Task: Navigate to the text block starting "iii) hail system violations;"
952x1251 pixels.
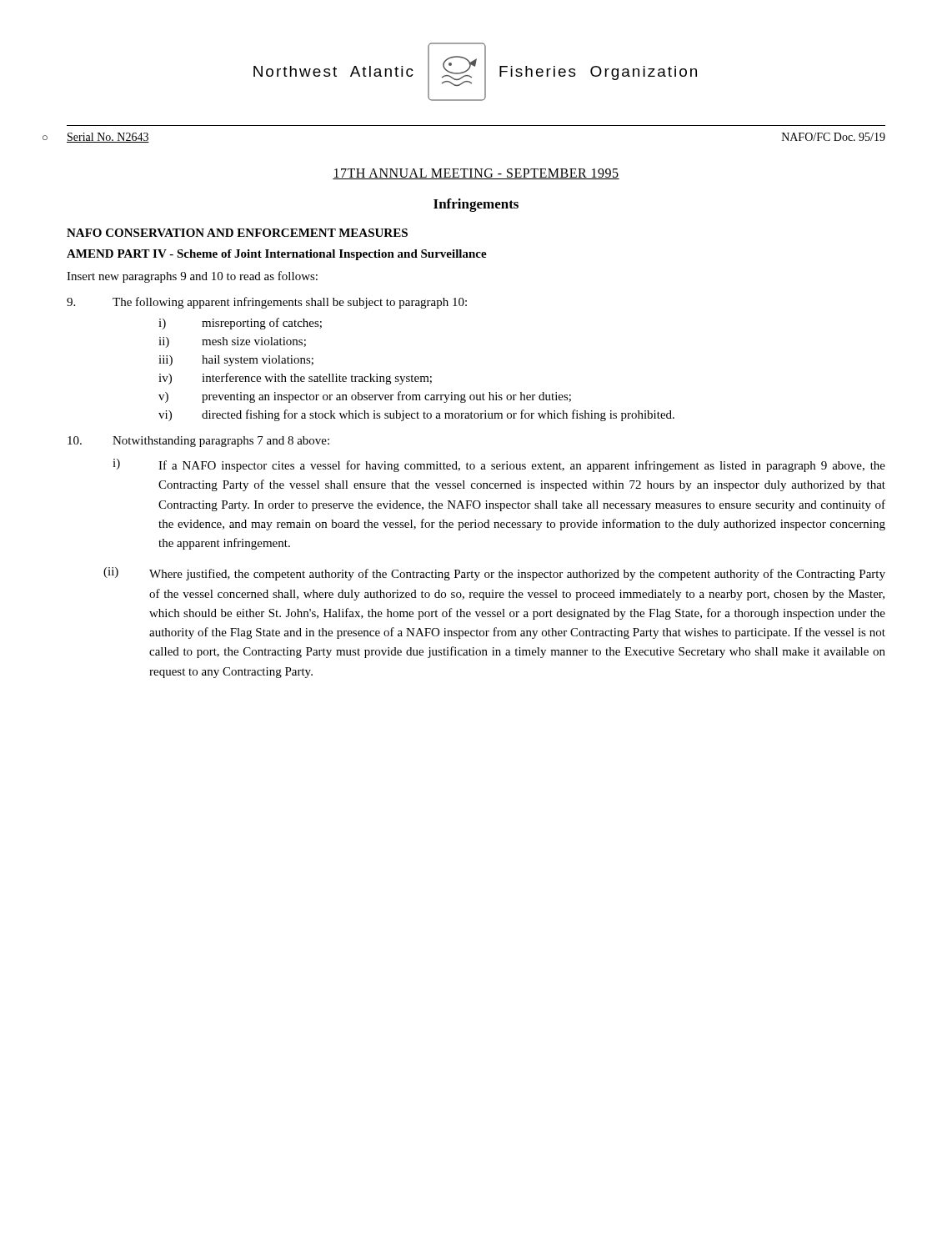Action: point(236,361)
